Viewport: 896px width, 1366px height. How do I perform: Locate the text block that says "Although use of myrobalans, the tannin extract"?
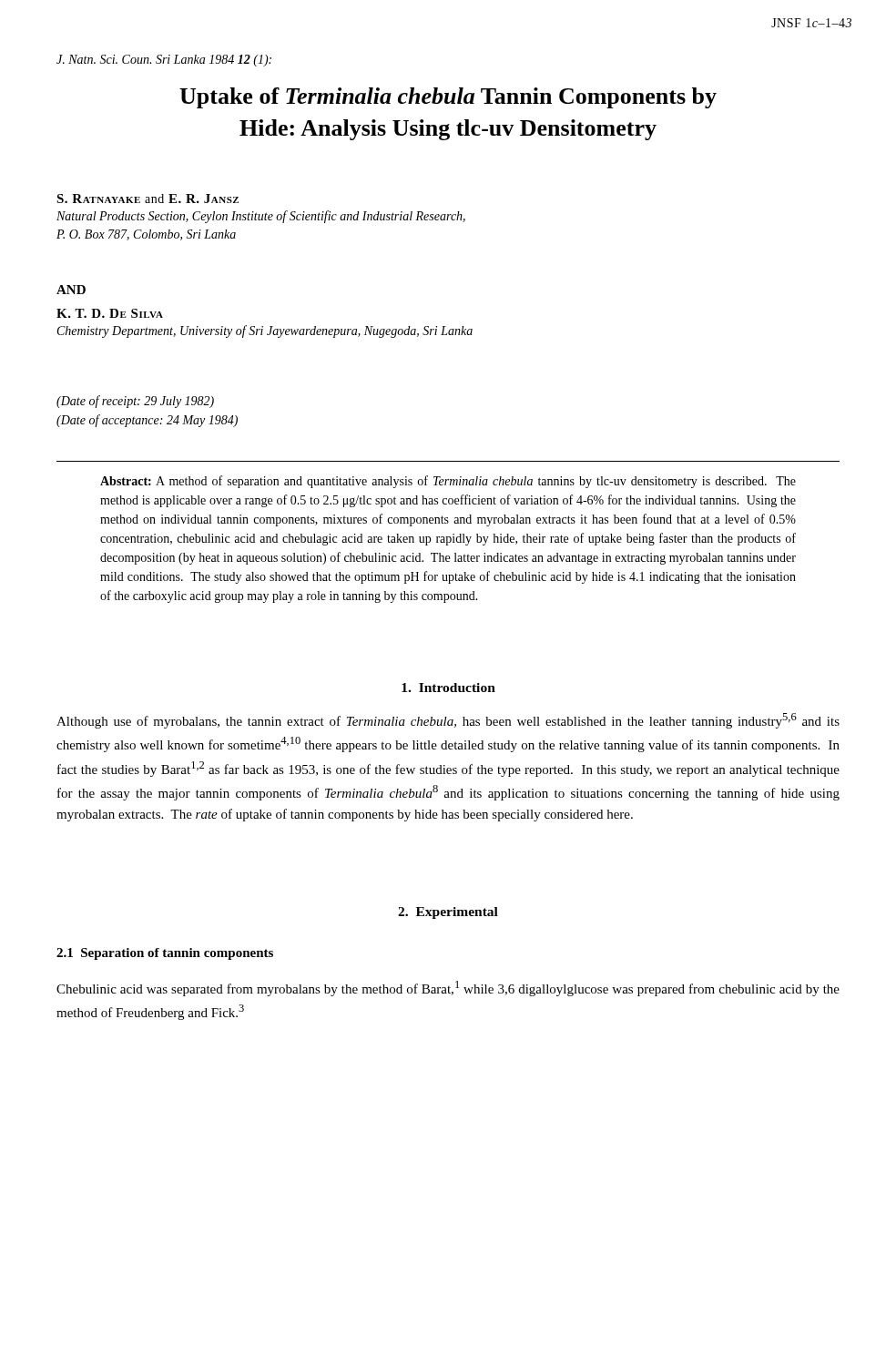(x=448, y=766)
